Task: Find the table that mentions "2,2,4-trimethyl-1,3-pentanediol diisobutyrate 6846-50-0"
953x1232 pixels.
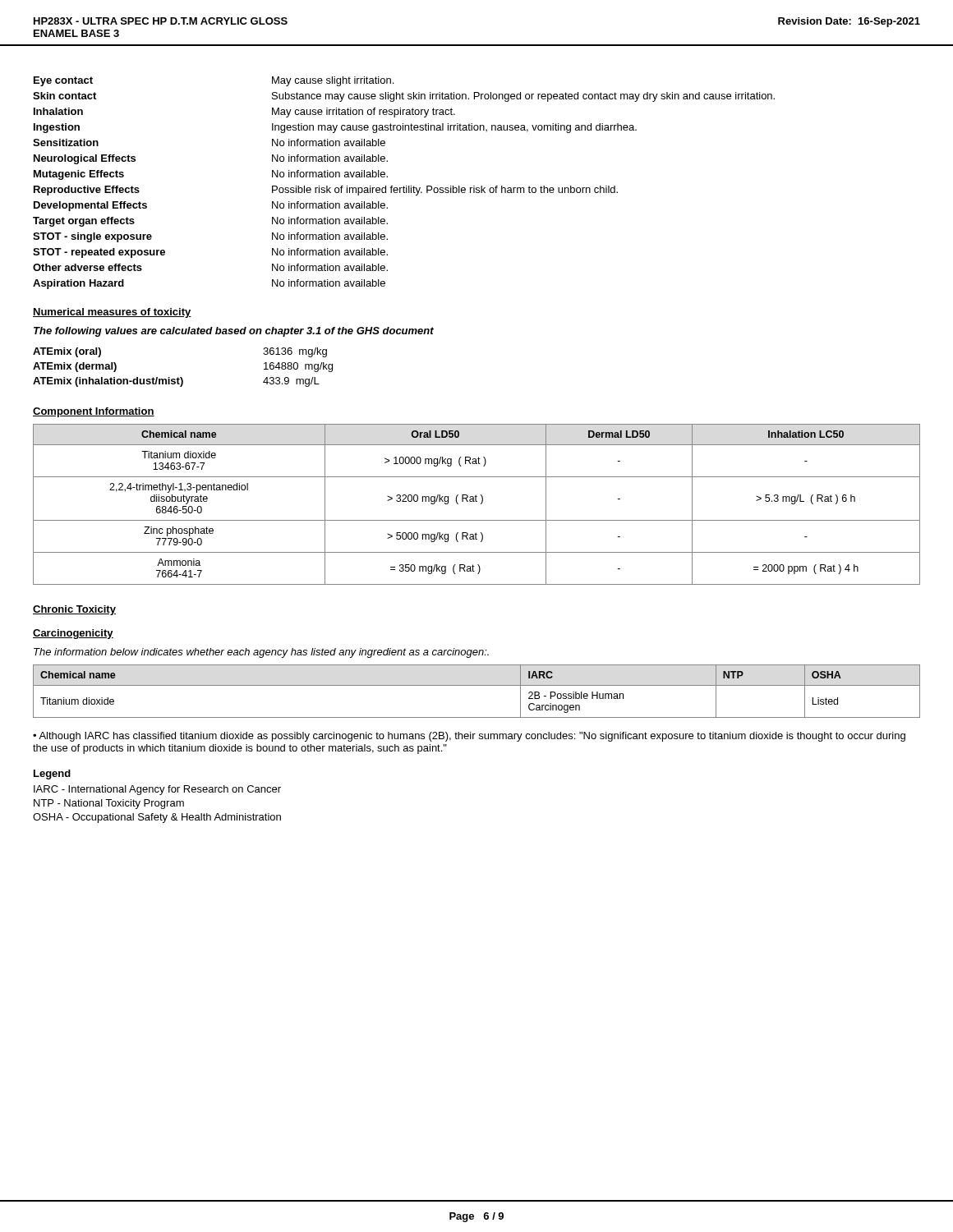Action: (x=476, y=504)
